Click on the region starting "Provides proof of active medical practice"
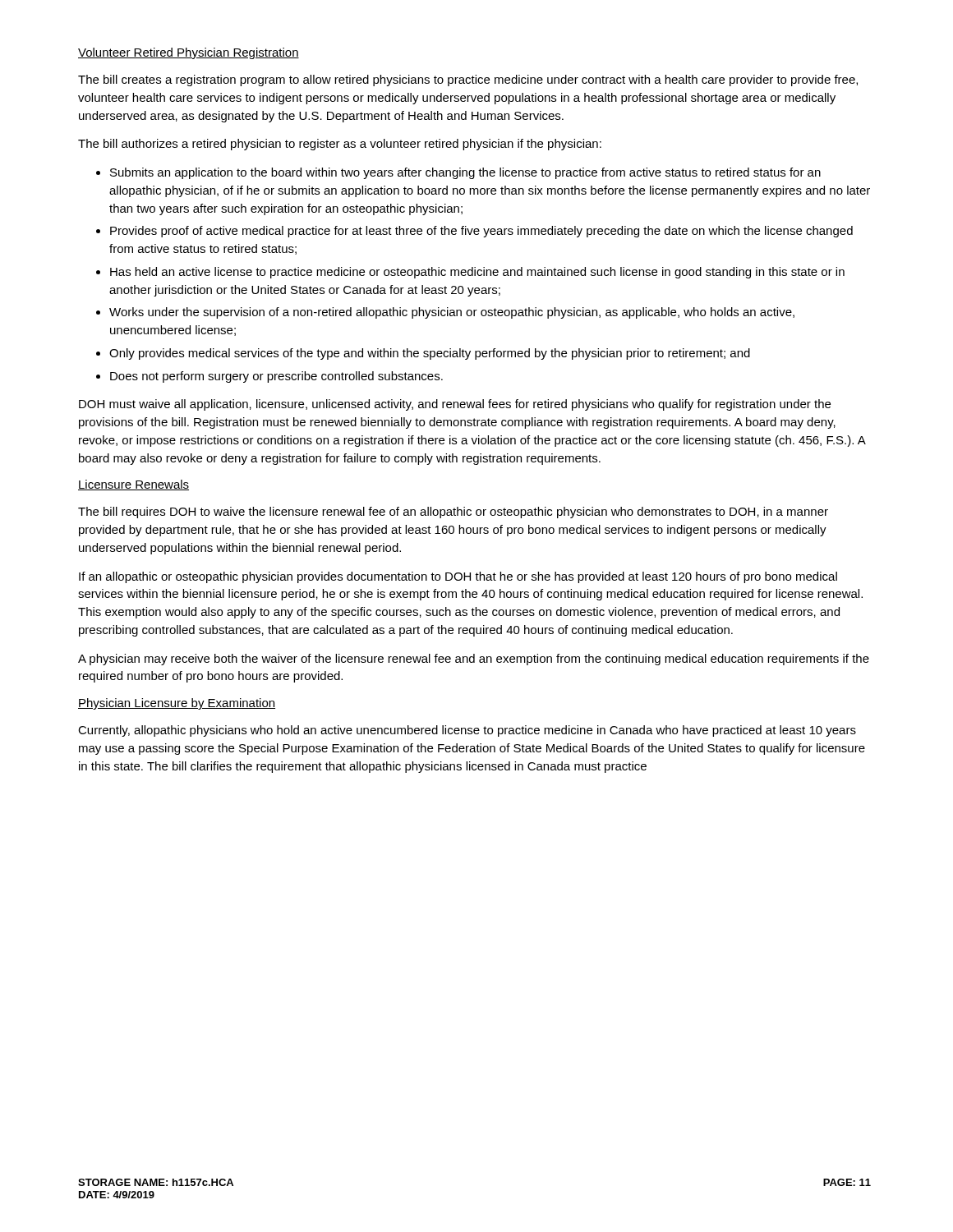 481,240
